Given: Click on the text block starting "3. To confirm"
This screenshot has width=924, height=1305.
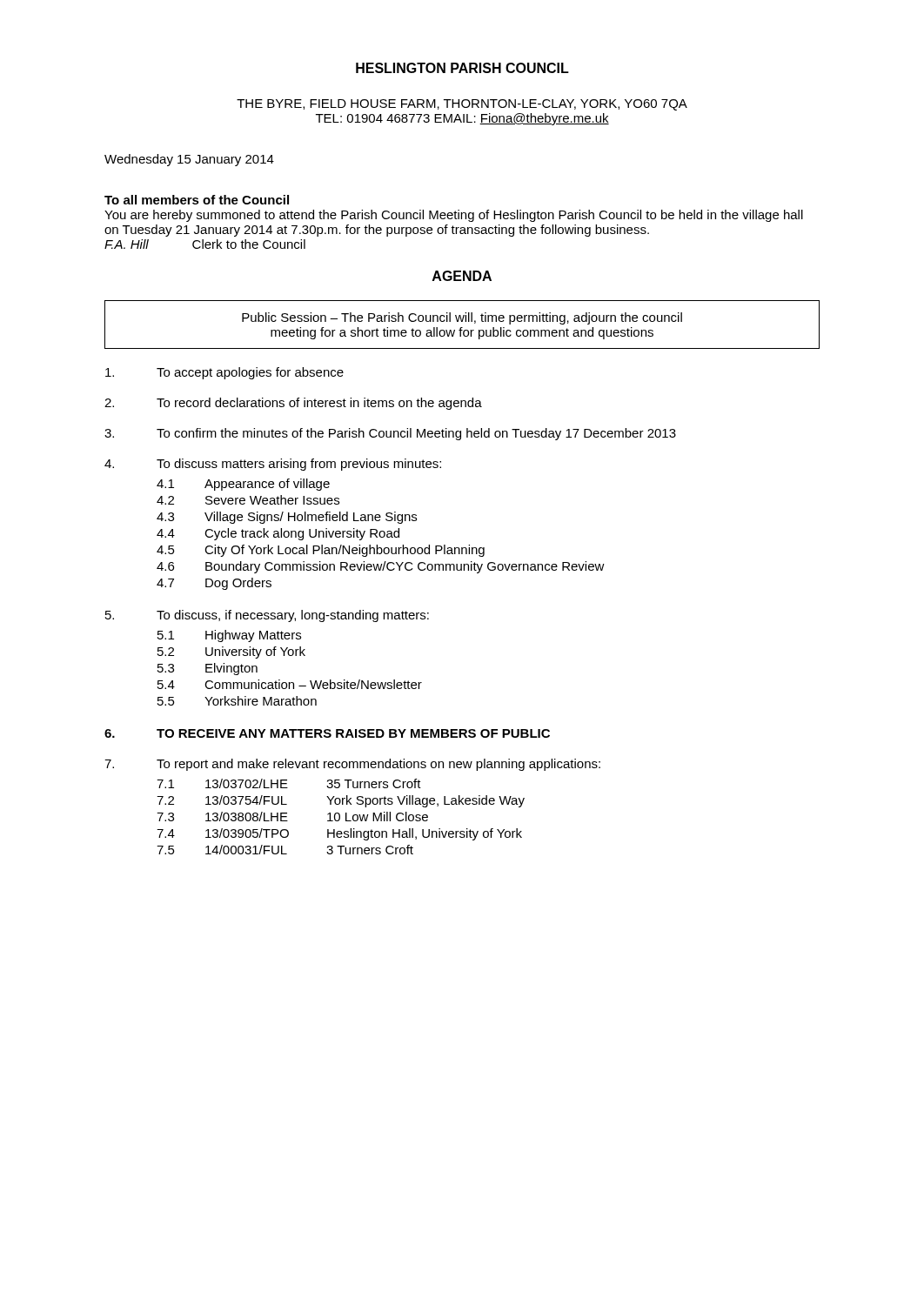Looking at the screenshot, I should pos(462,433).
